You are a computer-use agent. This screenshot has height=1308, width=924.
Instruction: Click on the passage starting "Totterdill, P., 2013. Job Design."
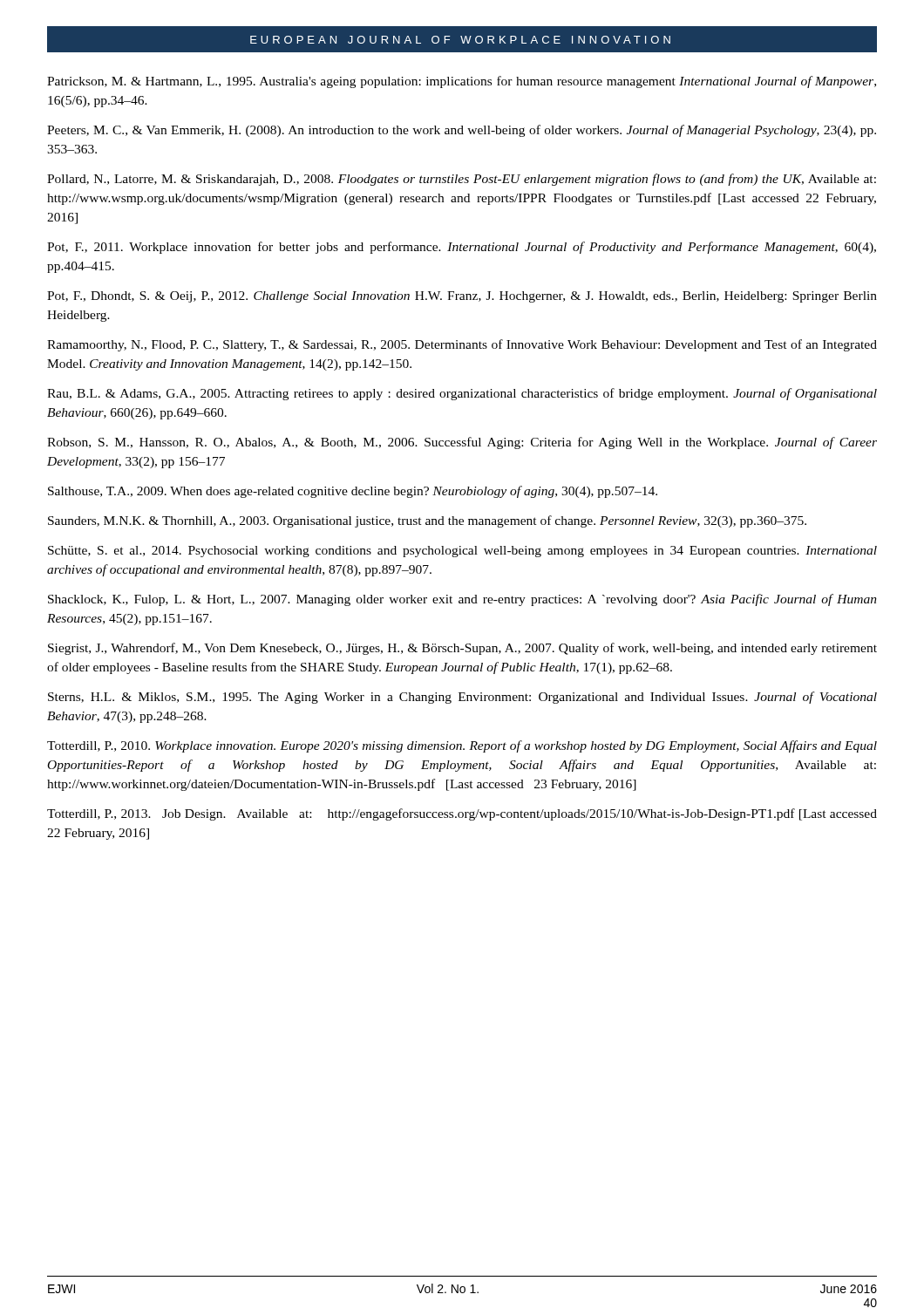[462, 823]
